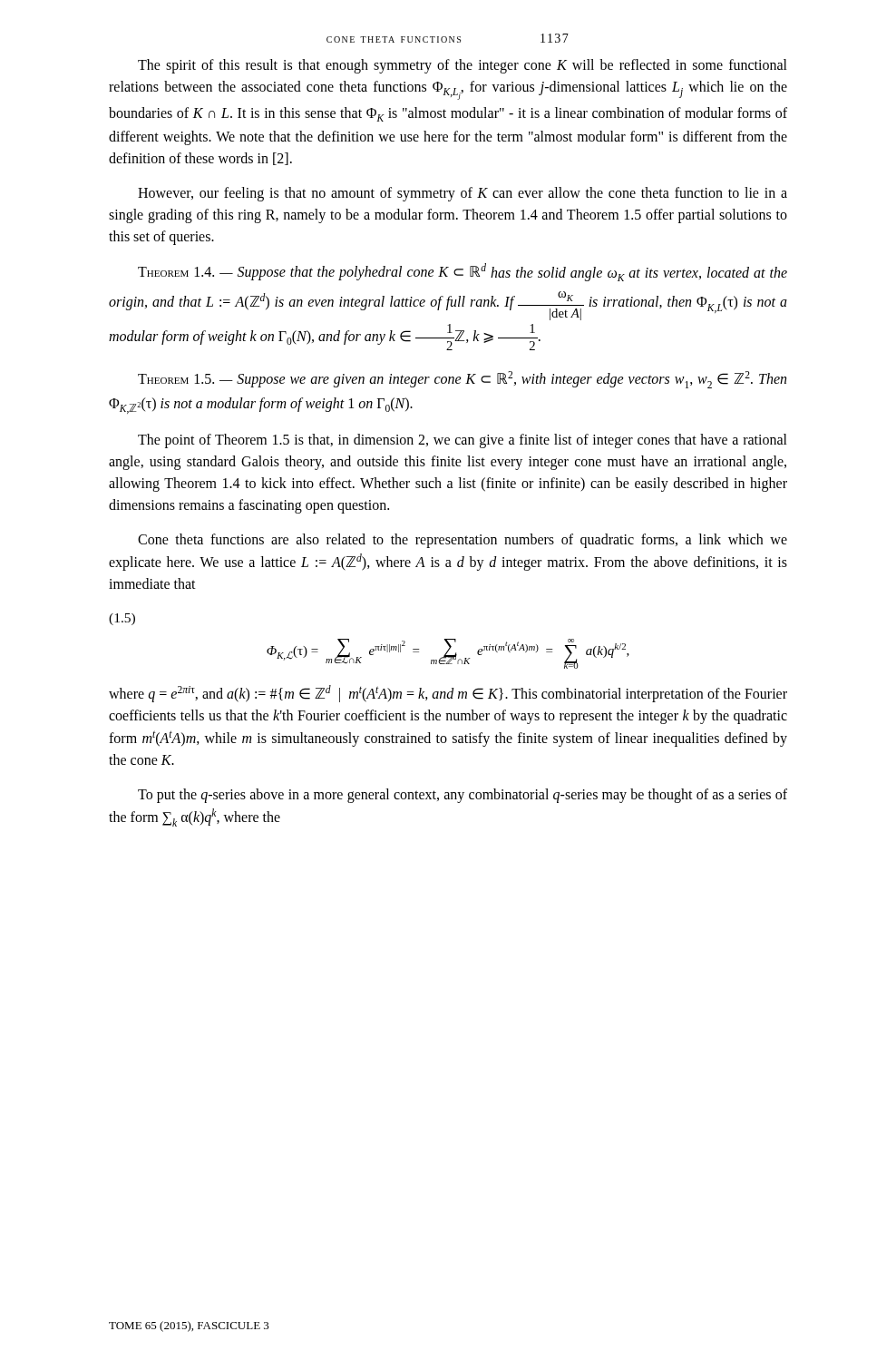Point to the block beginning "The point of Theorem 1.5 is"

(448, 473)
